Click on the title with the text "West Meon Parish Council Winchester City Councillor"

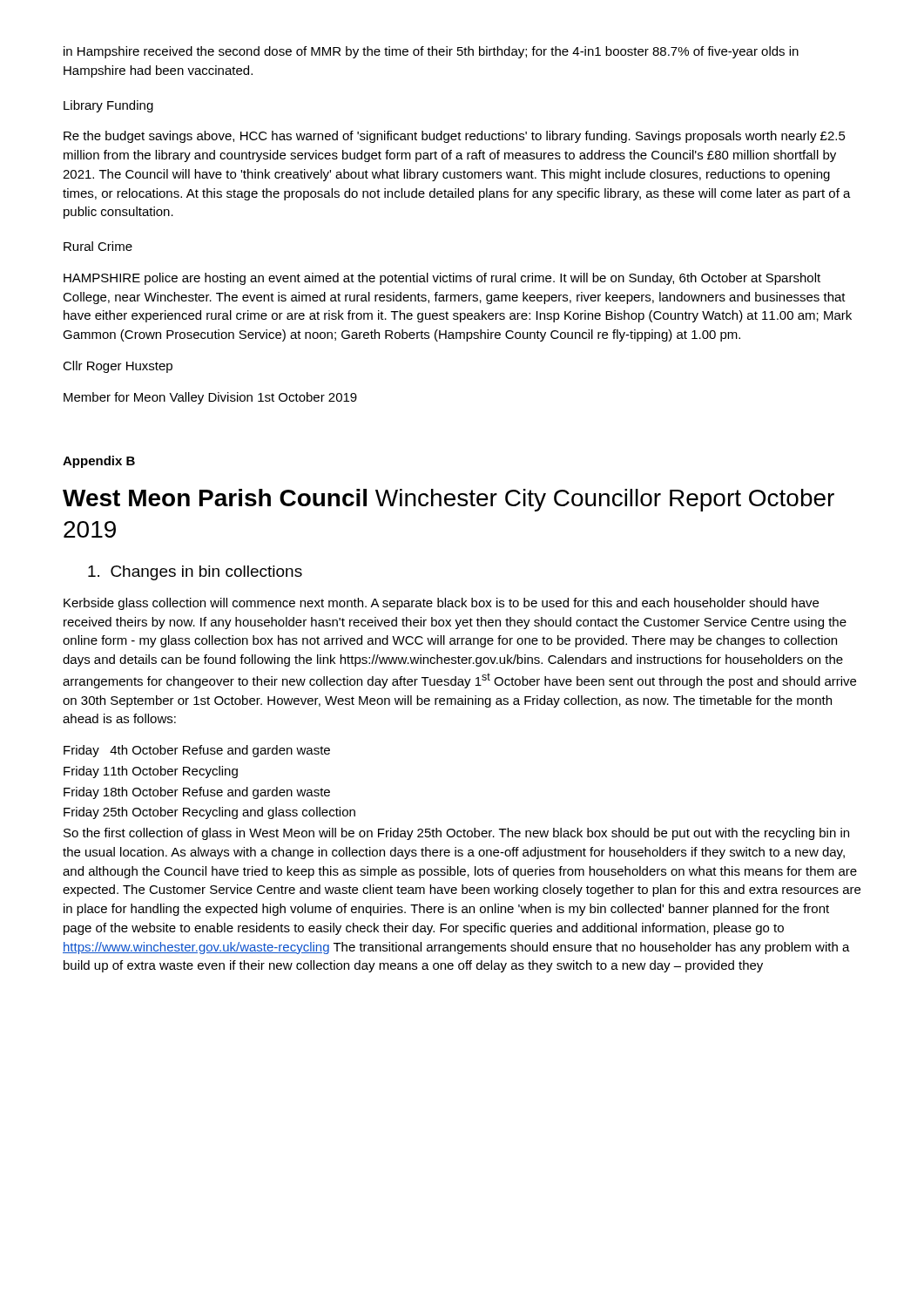(449, 514)
